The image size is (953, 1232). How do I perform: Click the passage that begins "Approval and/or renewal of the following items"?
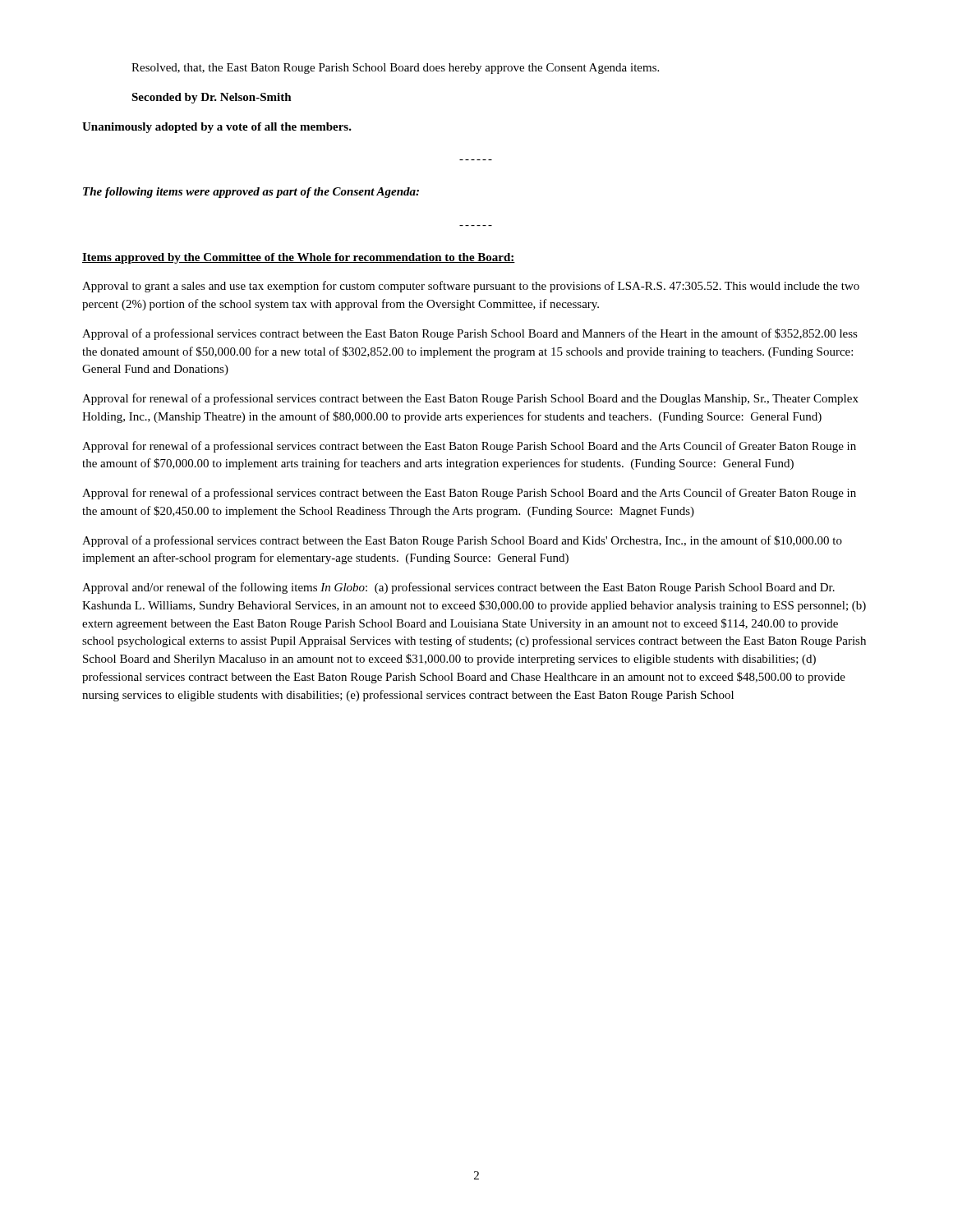click(476, 642)
